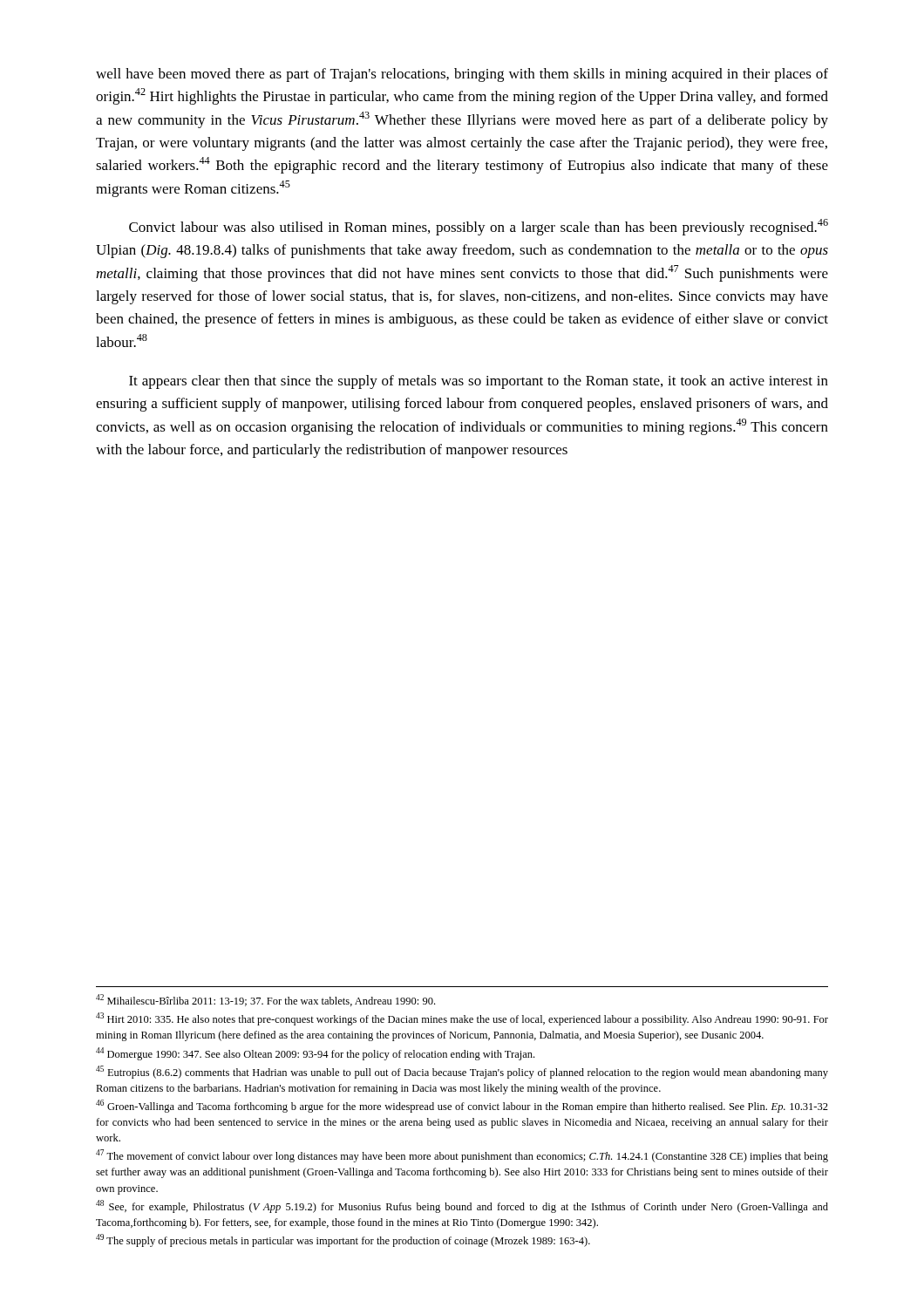924x1308 pixels.
Task: Where is the passage that starts "well have been moved there as part"?
Action: click(462, 132)
